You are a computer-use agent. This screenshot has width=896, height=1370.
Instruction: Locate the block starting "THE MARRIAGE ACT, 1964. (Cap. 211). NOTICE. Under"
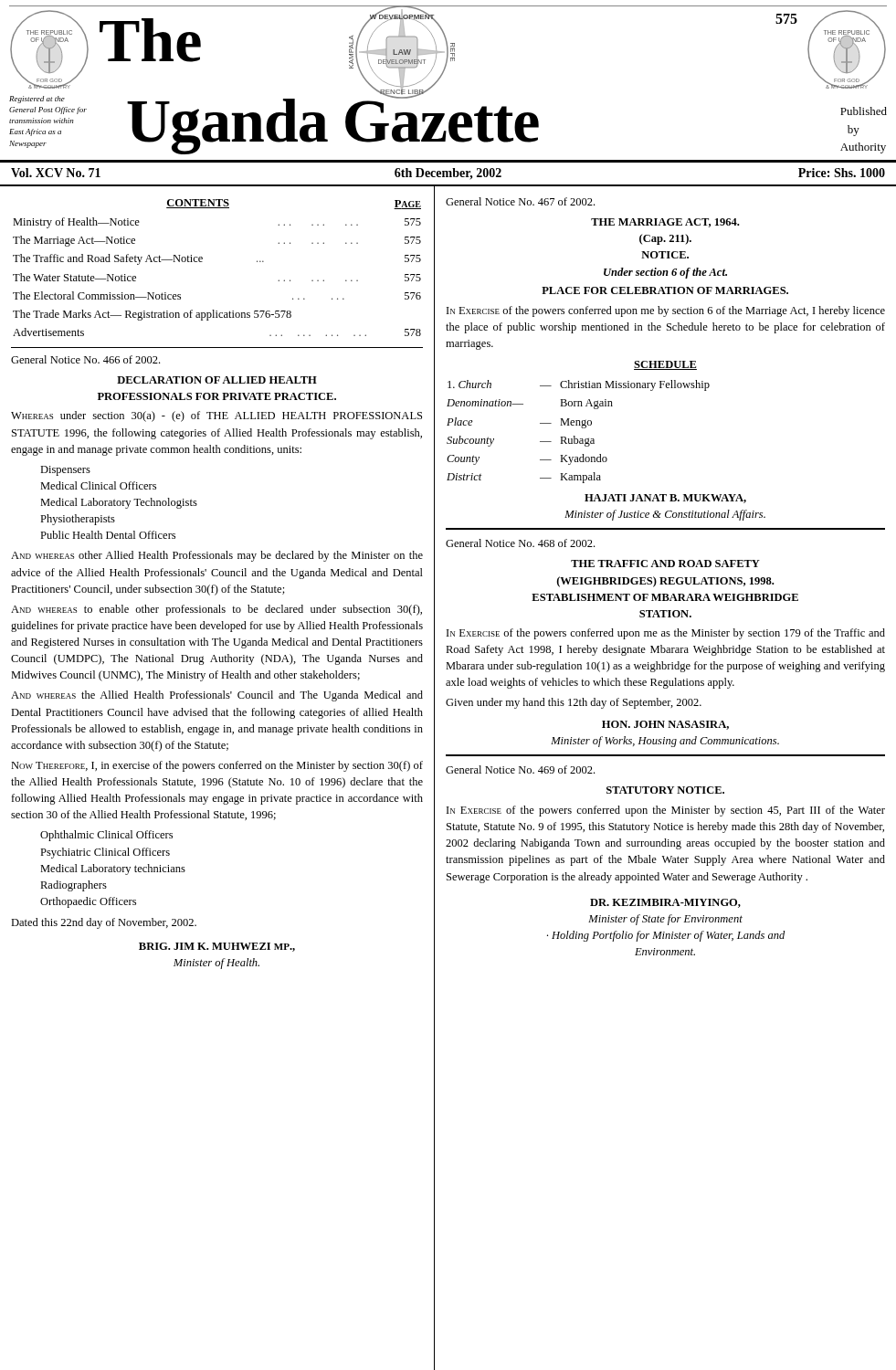click(x=665, y=247)
